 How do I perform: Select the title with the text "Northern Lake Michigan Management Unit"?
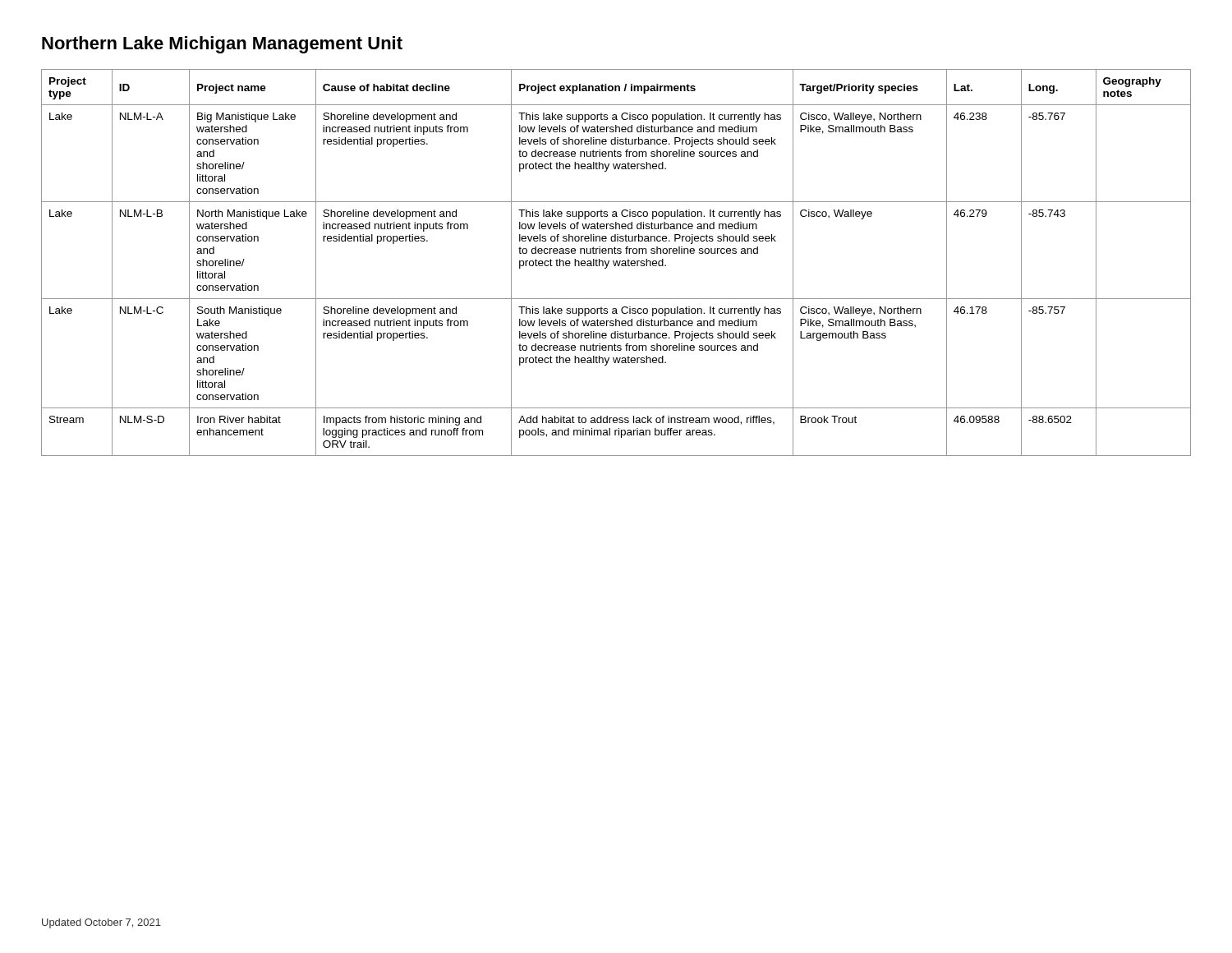222,43
